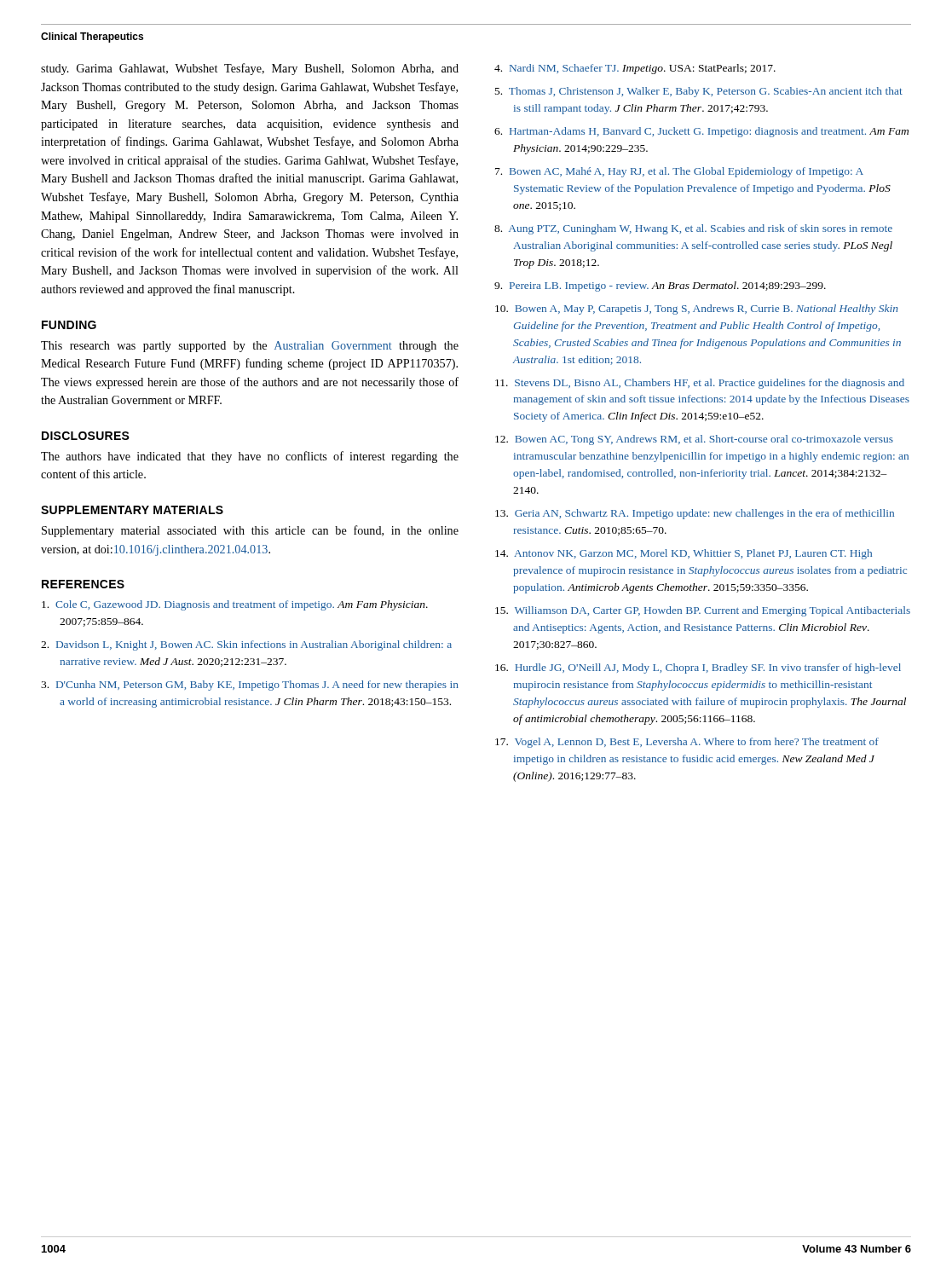Select the passage starting "5. Thomas J, Christenson J, Walker"
Image resolution: width=952 pixels, height=1279 pixels.
698,99
